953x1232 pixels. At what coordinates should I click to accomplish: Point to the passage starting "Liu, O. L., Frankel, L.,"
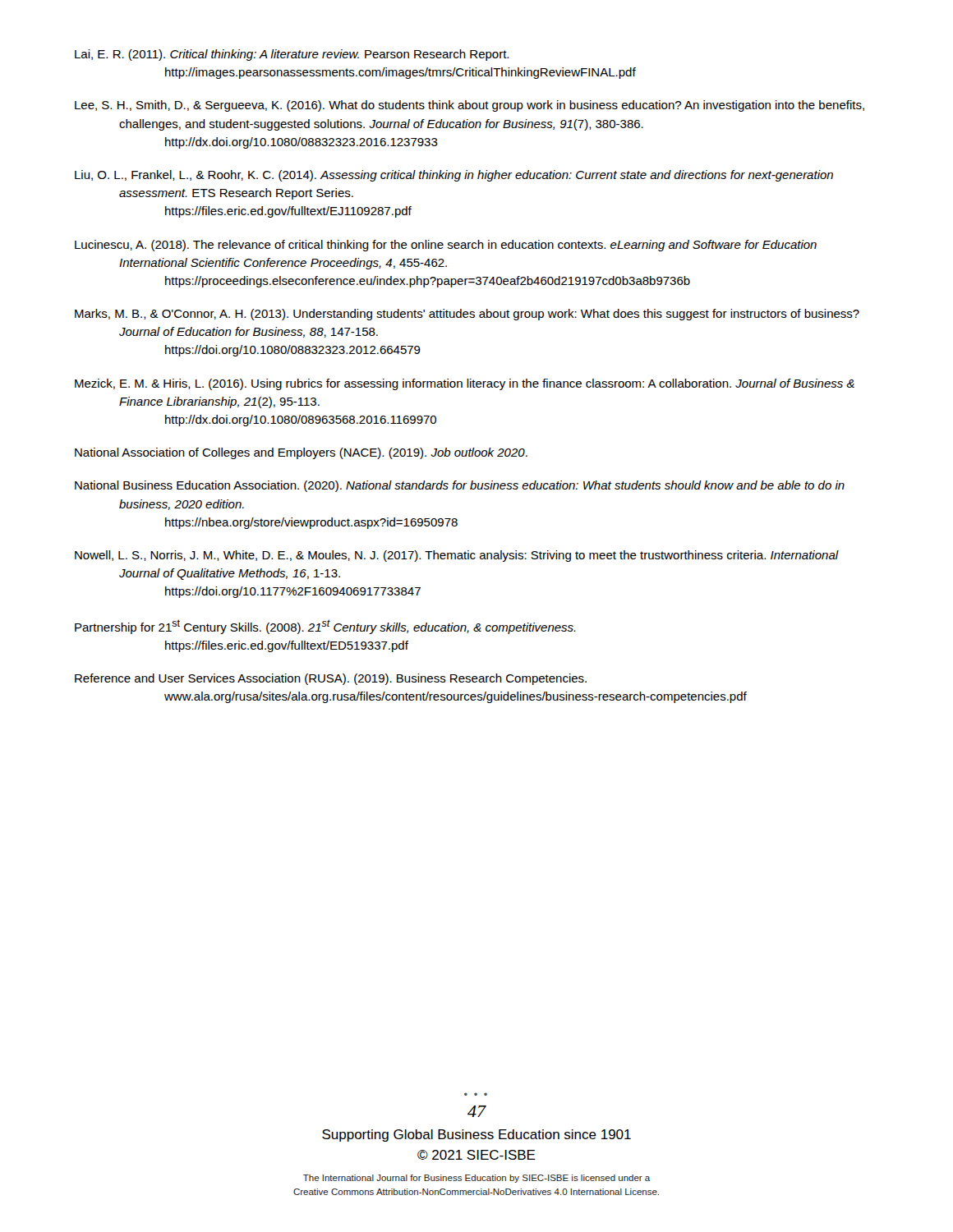[x=454, y=176]
